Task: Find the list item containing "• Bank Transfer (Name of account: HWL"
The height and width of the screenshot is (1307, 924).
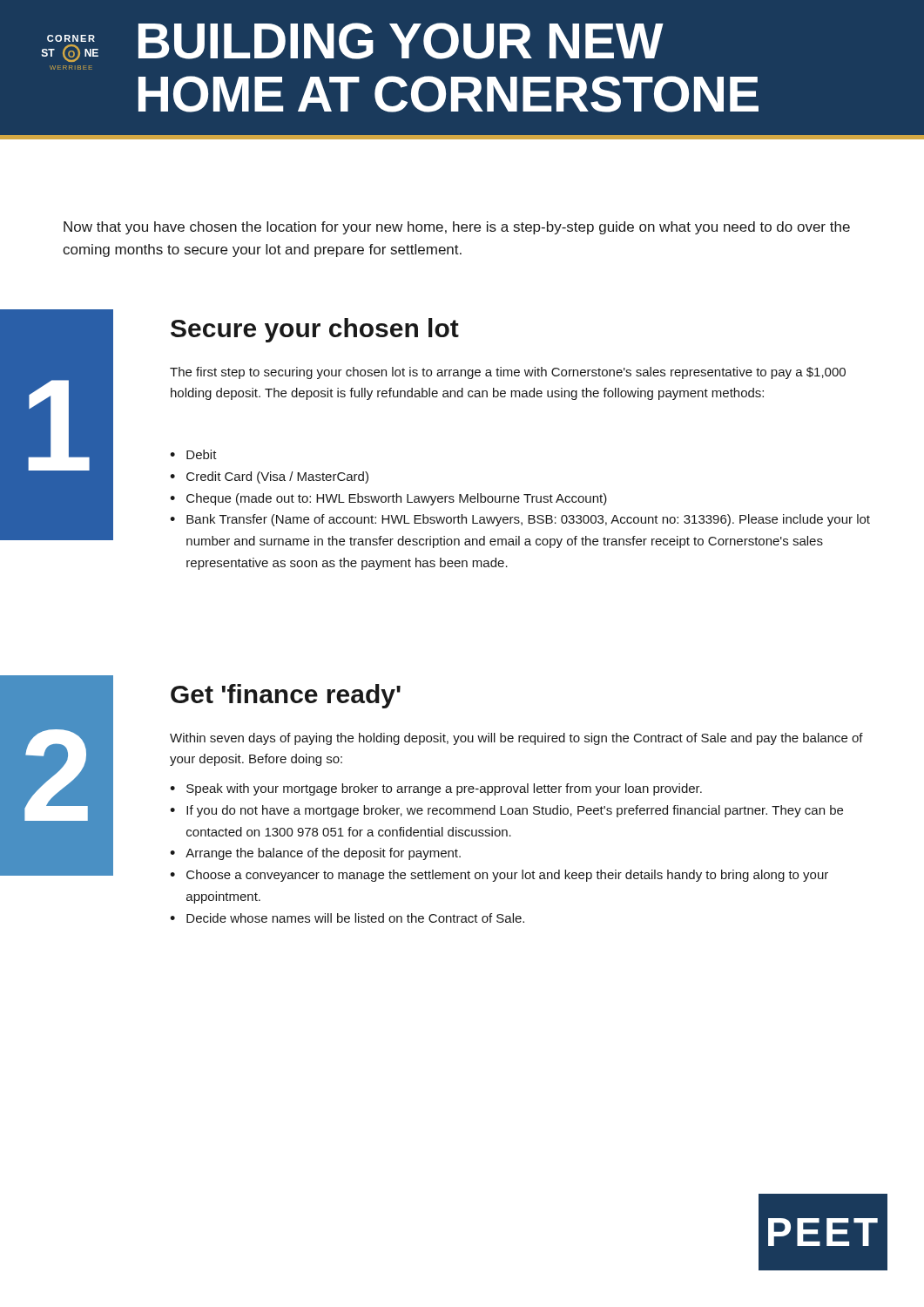Action: click(527, 541)
